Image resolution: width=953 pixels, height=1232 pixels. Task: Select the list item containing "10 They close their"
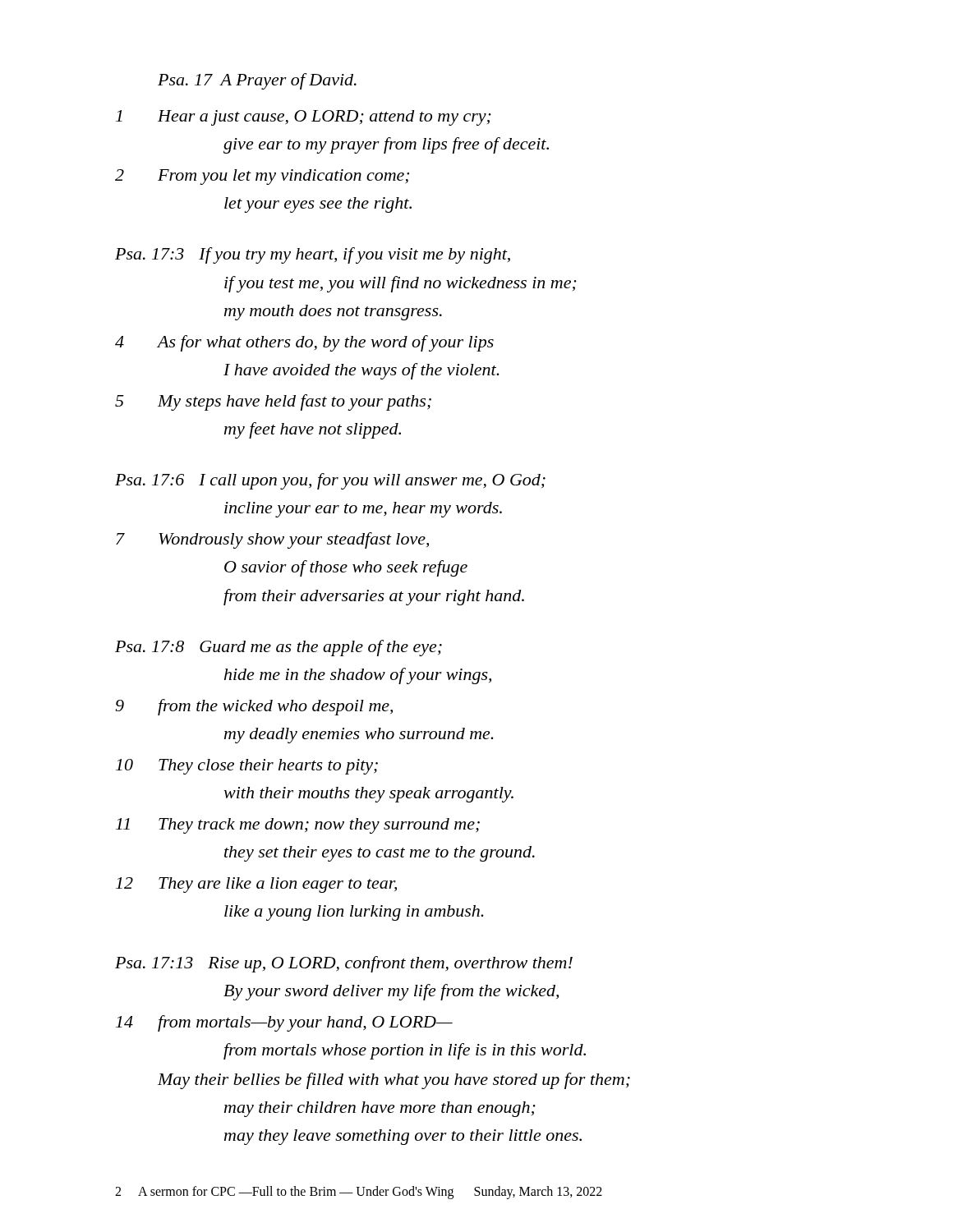tap(476, 779)
